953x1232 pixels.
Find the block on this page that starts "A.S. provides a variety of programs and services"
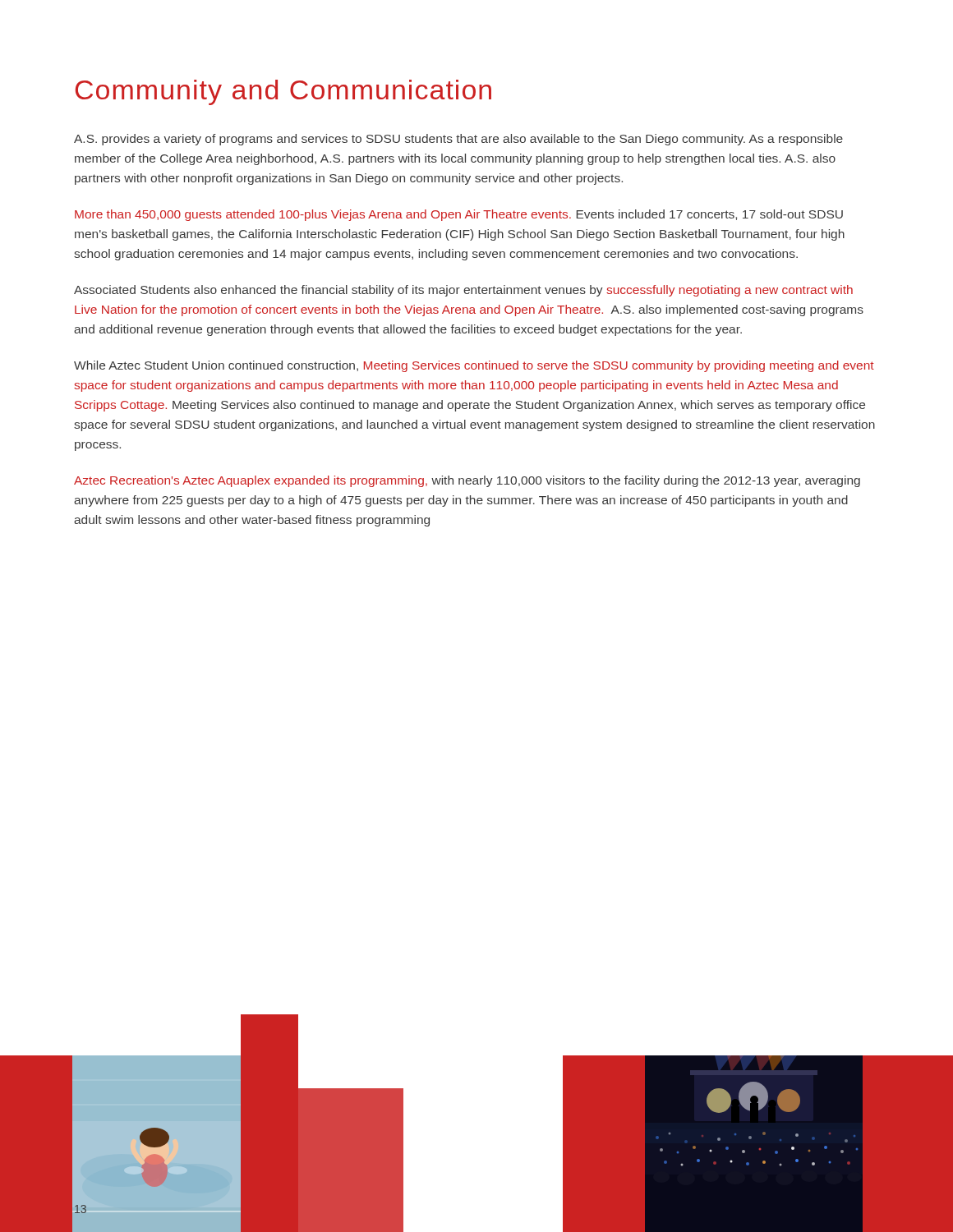click(x=459, y=158)
